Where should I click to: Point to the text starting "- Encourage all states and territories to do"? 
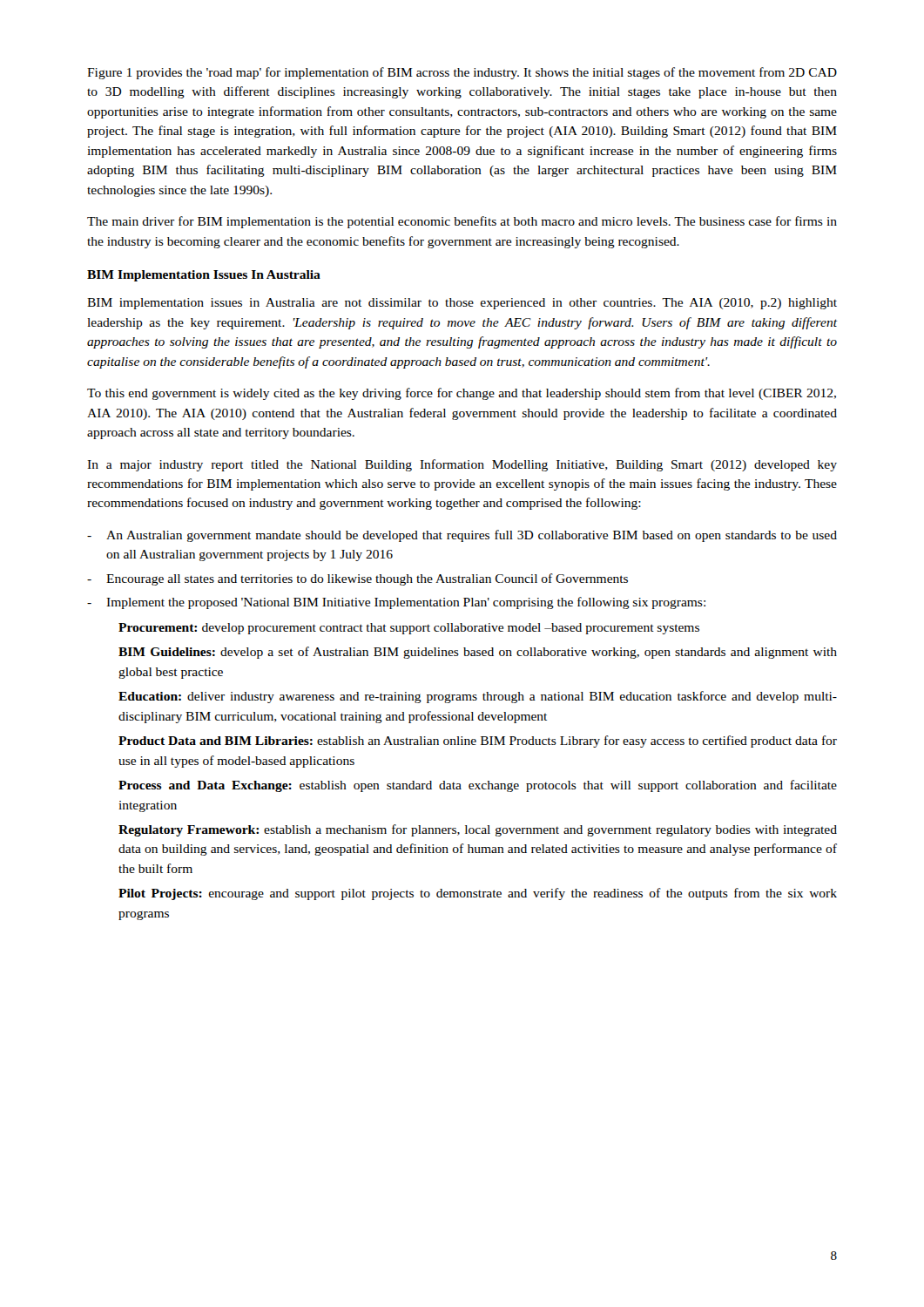click(462, 579)
